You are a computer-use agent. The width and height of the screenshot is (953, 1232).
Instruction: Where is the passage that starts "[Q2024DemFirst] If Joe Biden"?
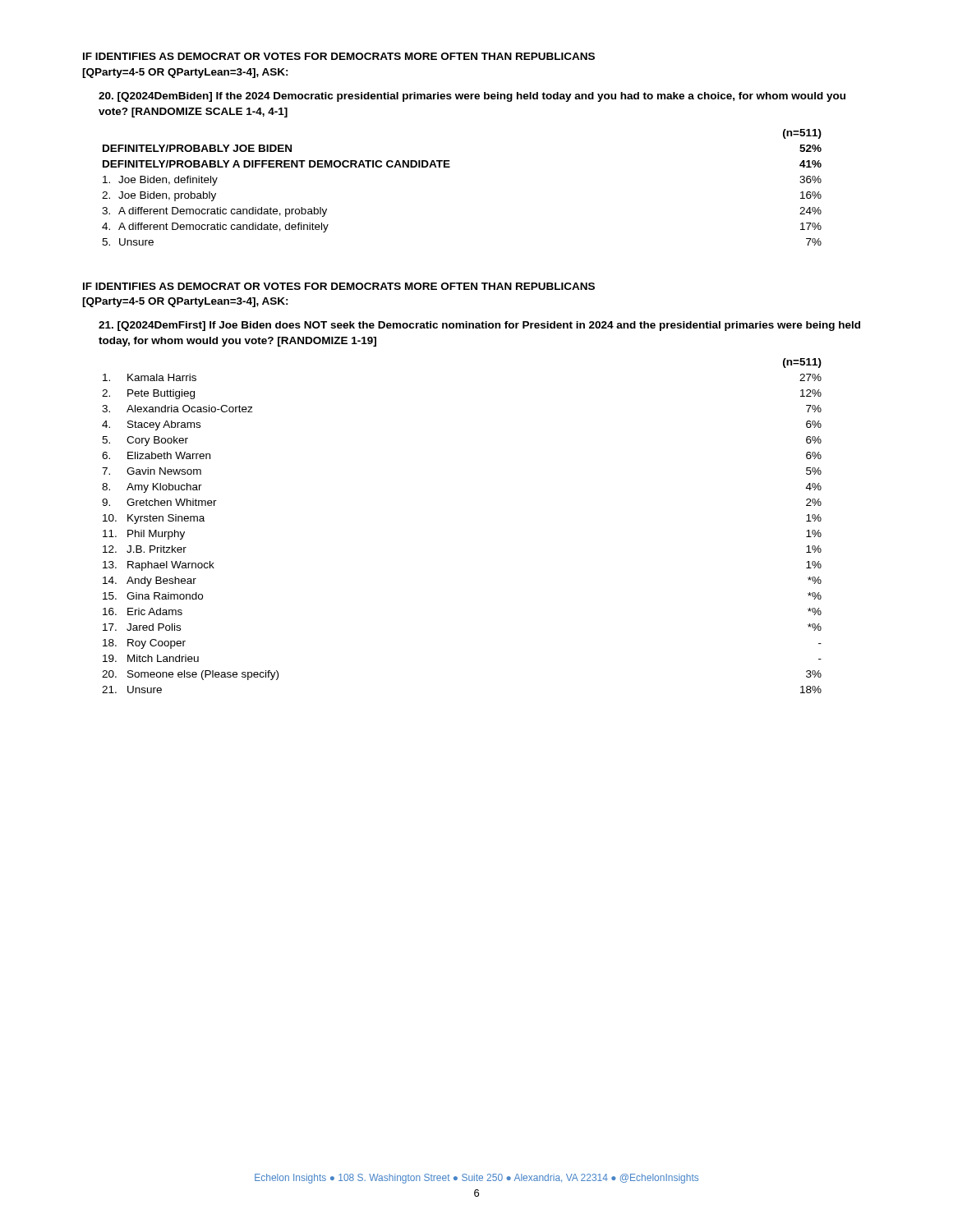pyautogui.click(x=480, y=333)
